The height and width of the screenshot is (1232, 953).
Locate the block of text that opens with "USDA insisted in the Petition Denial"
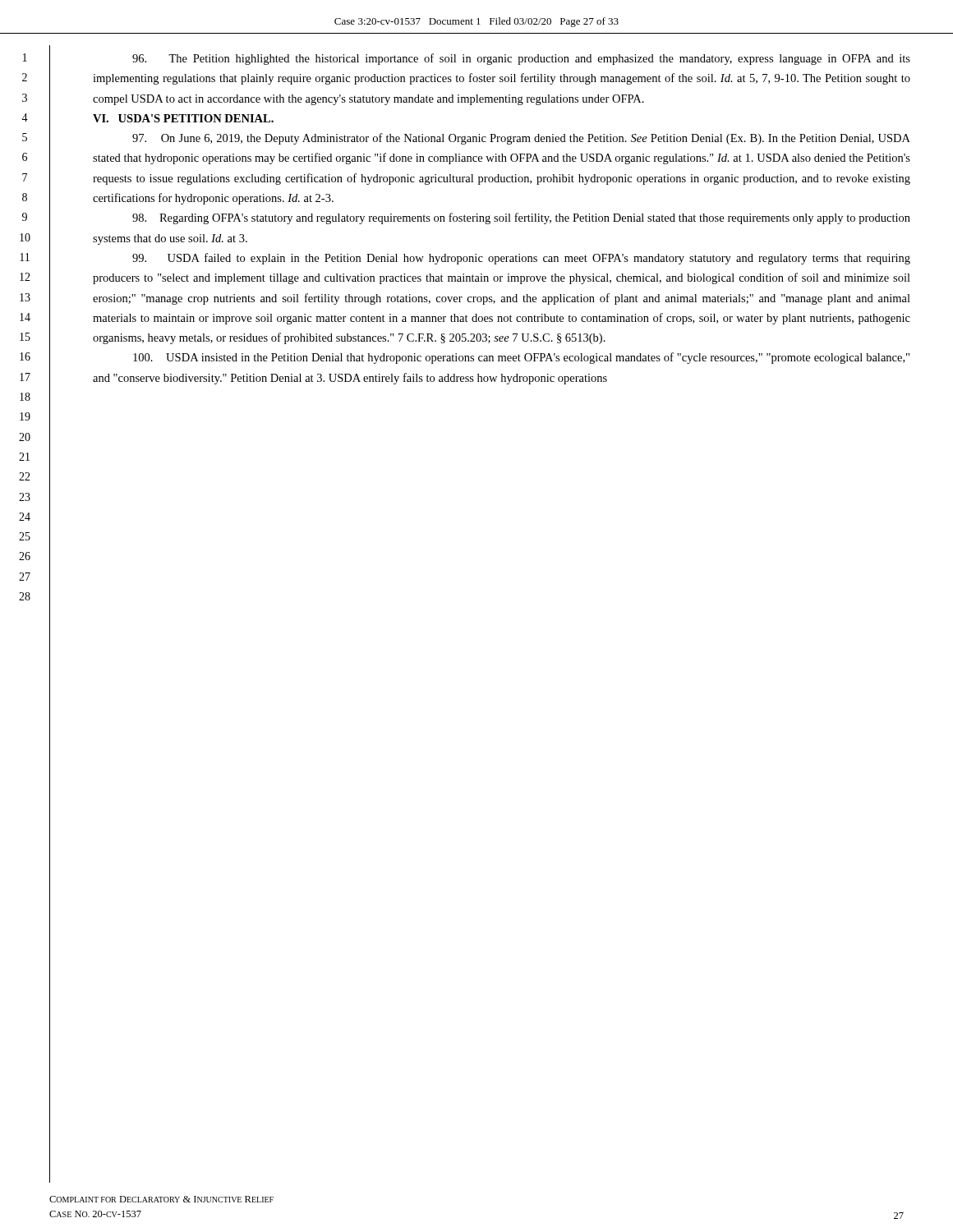click(502, 368)
